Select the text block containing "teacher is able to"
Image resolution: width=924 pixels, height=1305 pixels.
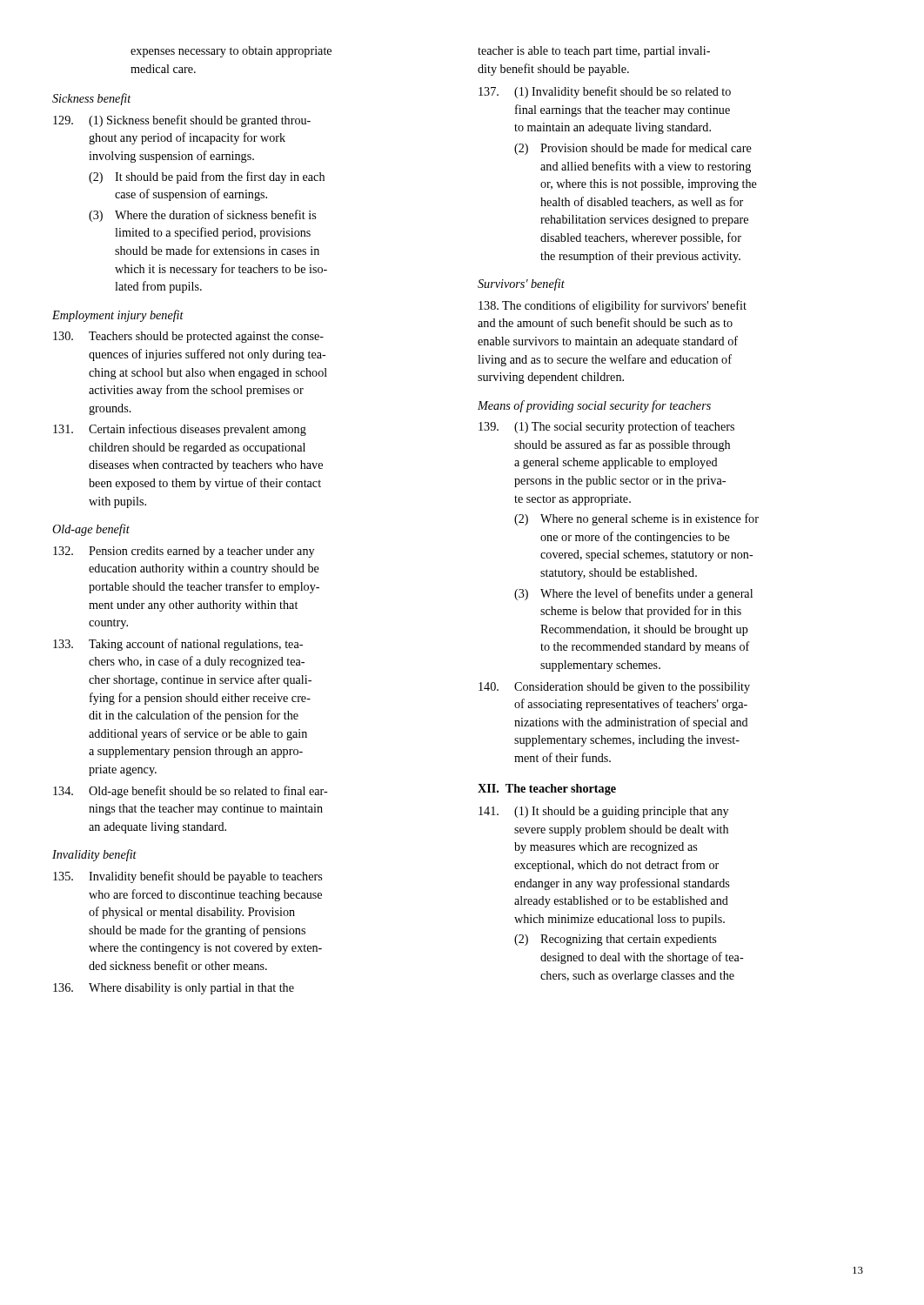point(594,59)
